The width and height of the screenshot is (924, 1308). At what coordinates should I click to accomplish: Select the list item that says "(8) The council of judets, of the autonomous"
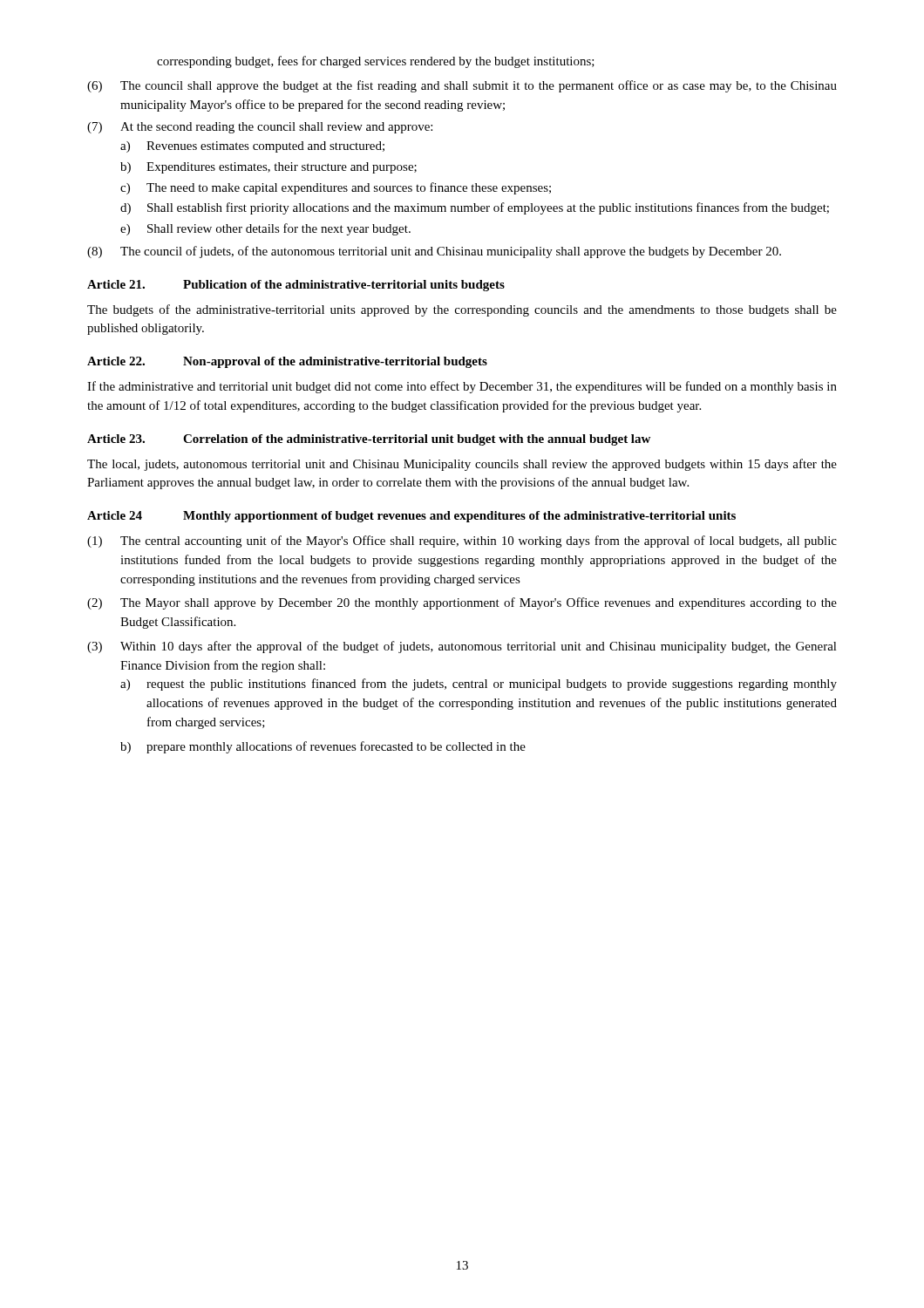point(462,252)
